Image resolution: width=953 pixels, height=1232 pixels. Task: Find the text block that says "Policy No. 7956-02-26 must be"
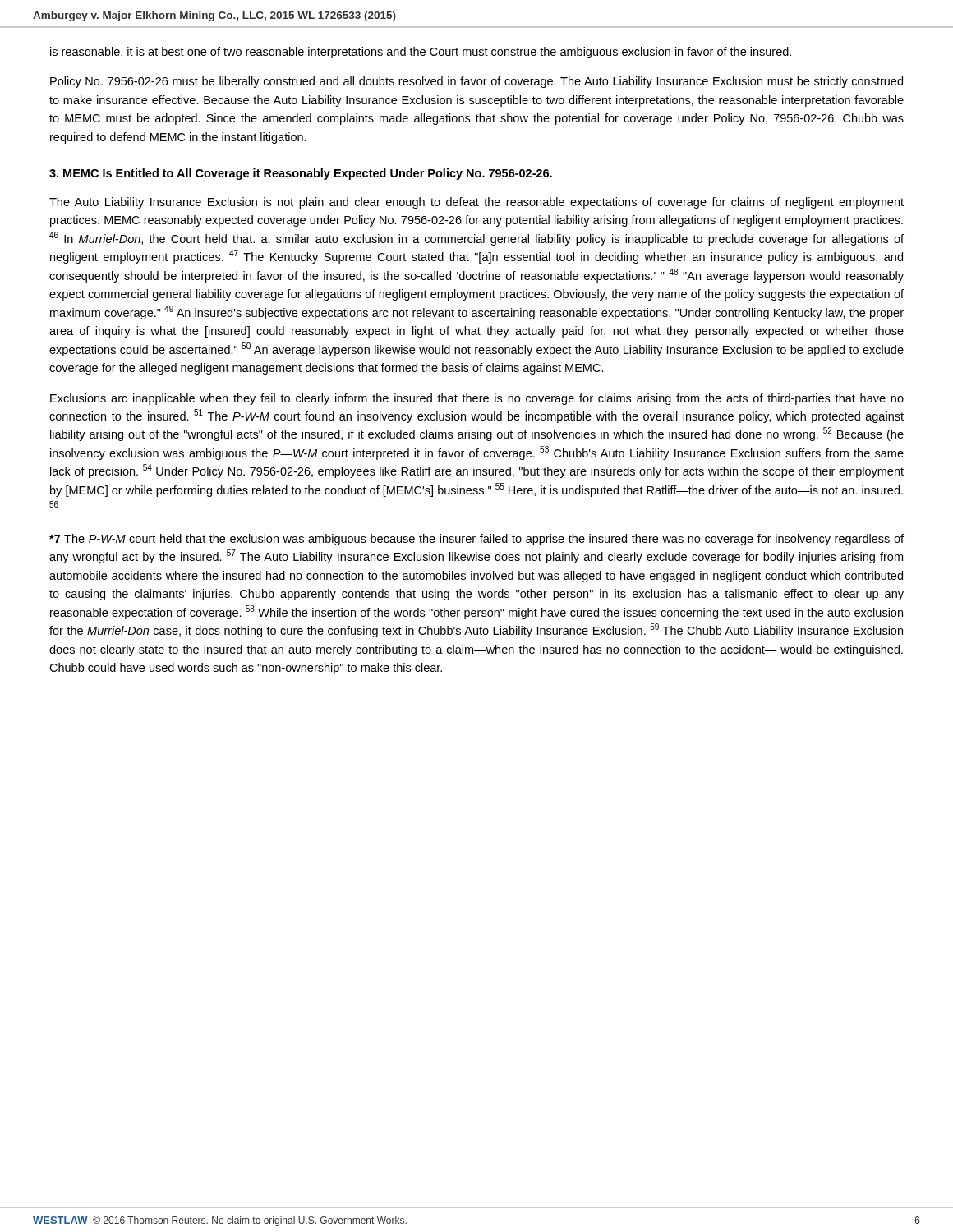pos(476,110)
